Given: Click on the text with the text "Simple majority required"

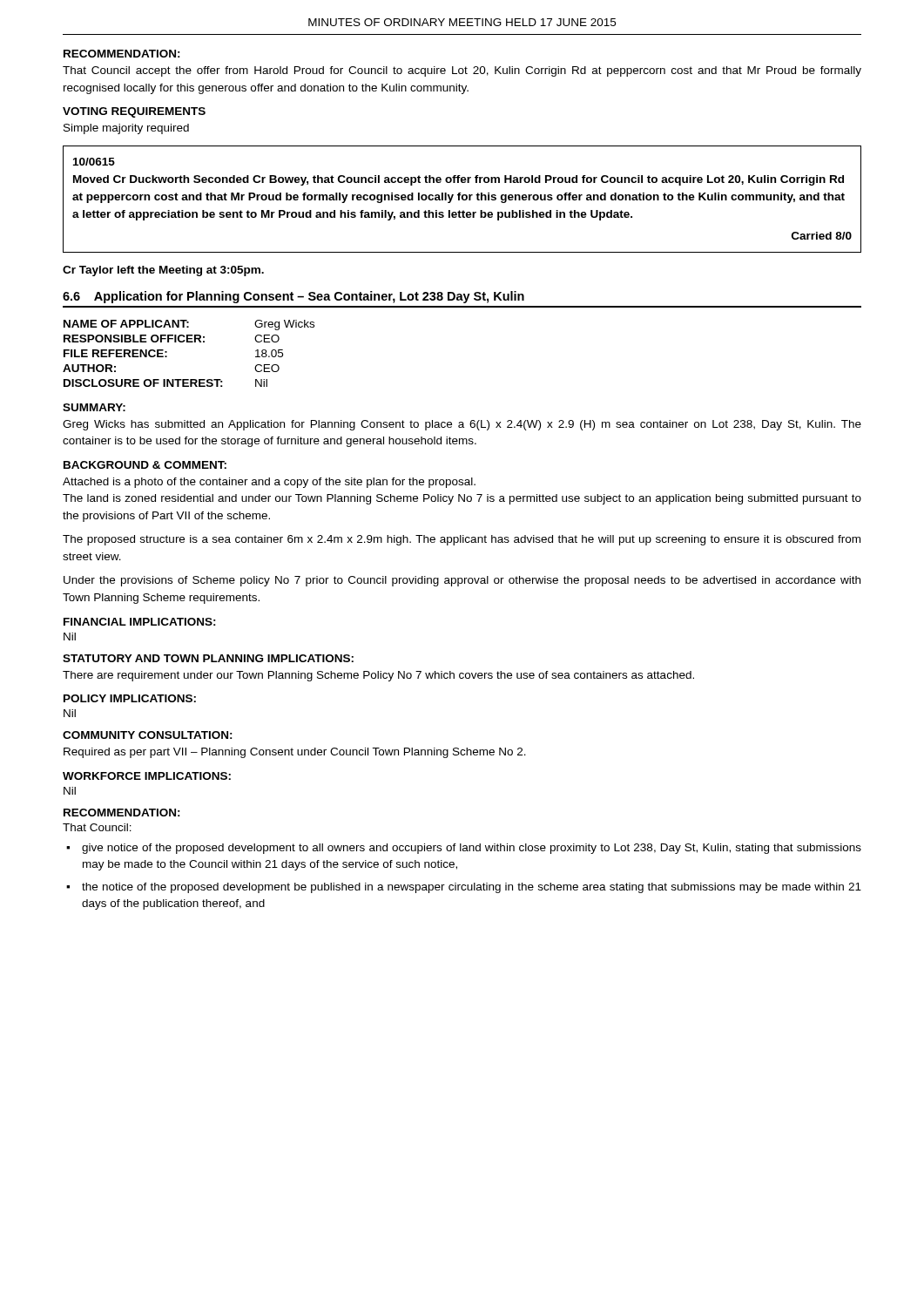Looking at the screenshot, I should pos(126,128).
